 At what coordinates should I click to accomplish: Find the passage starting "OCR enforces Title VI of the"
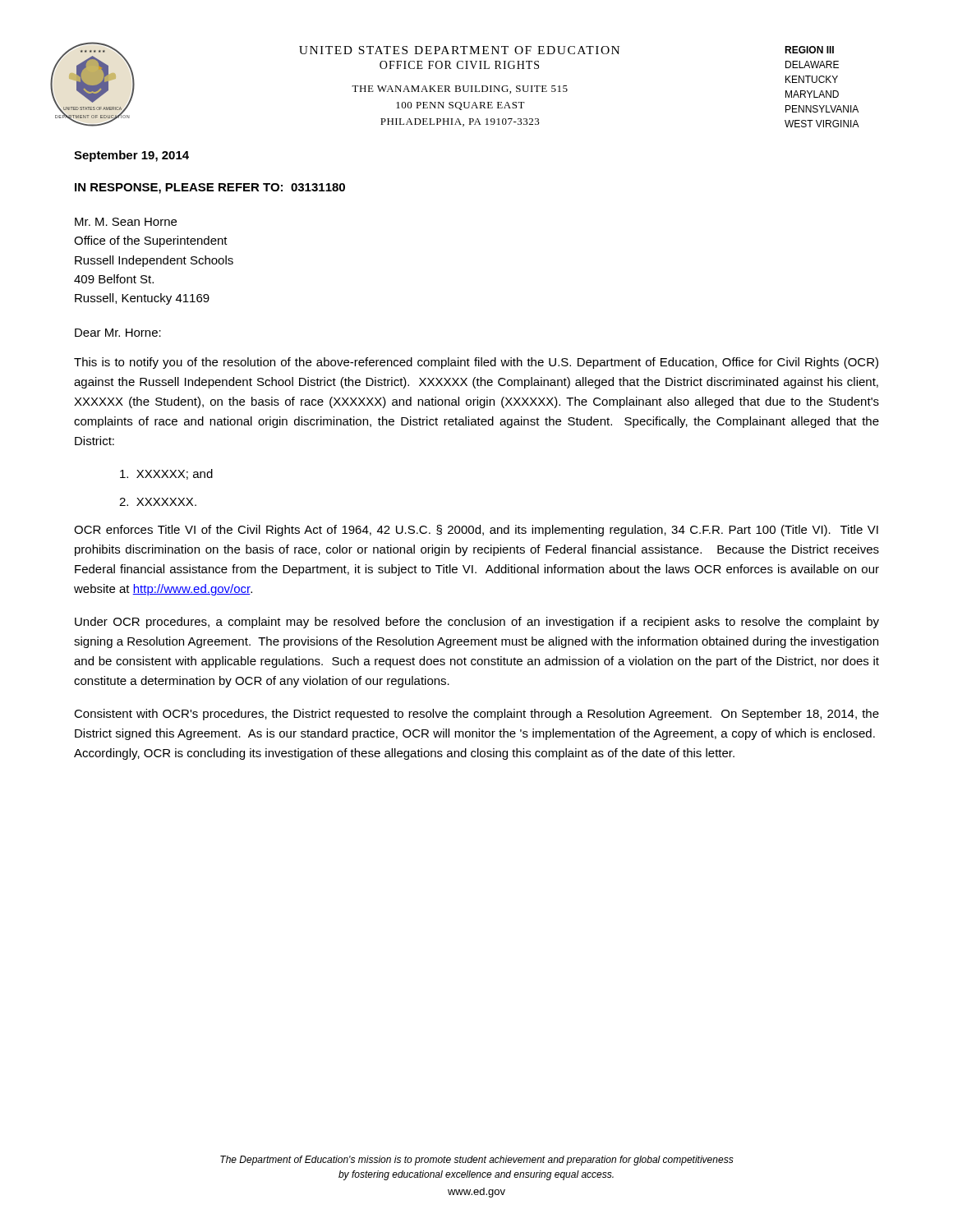[x=476, y=559]
